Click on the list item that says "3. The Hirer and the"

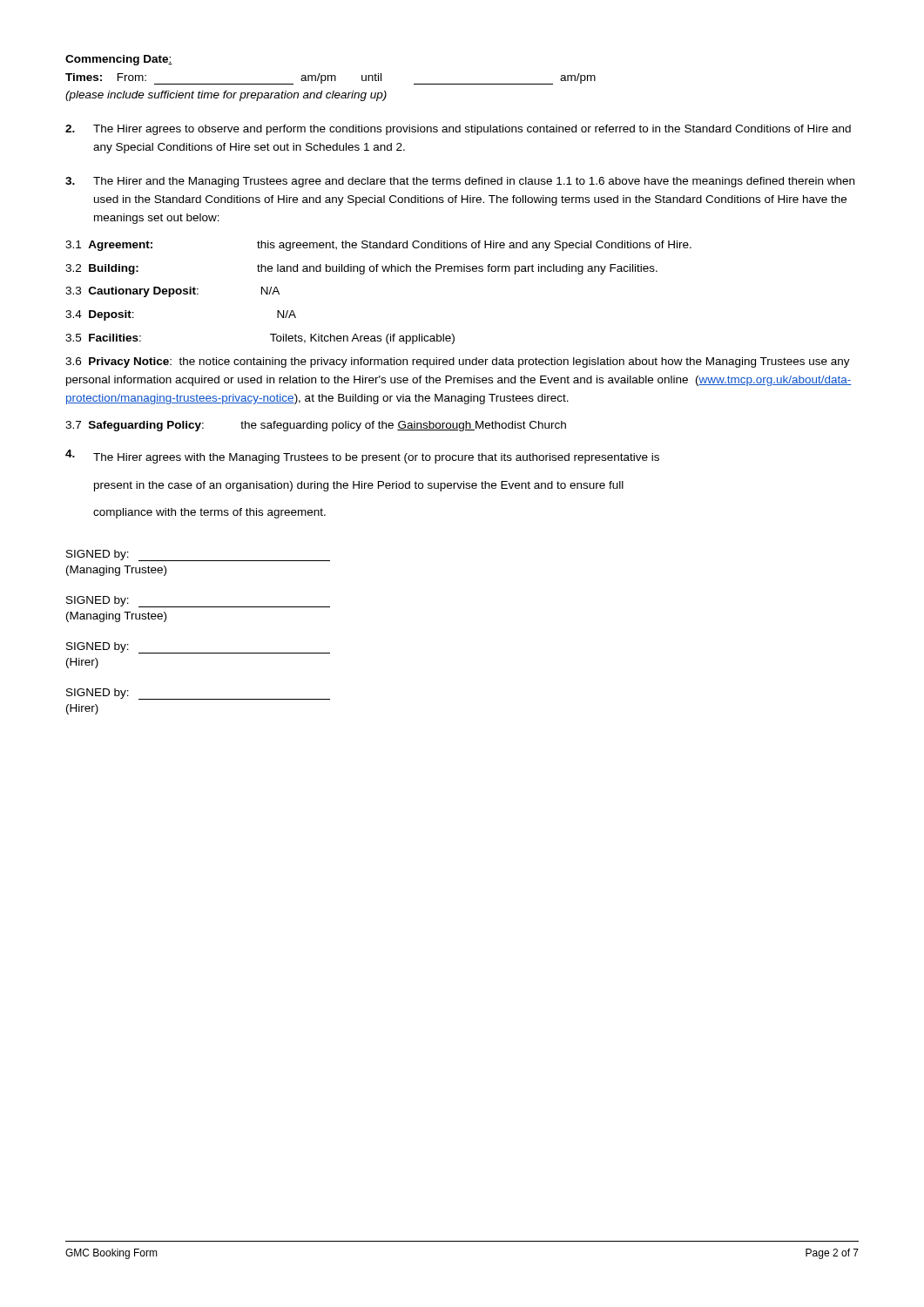[462, 200]
